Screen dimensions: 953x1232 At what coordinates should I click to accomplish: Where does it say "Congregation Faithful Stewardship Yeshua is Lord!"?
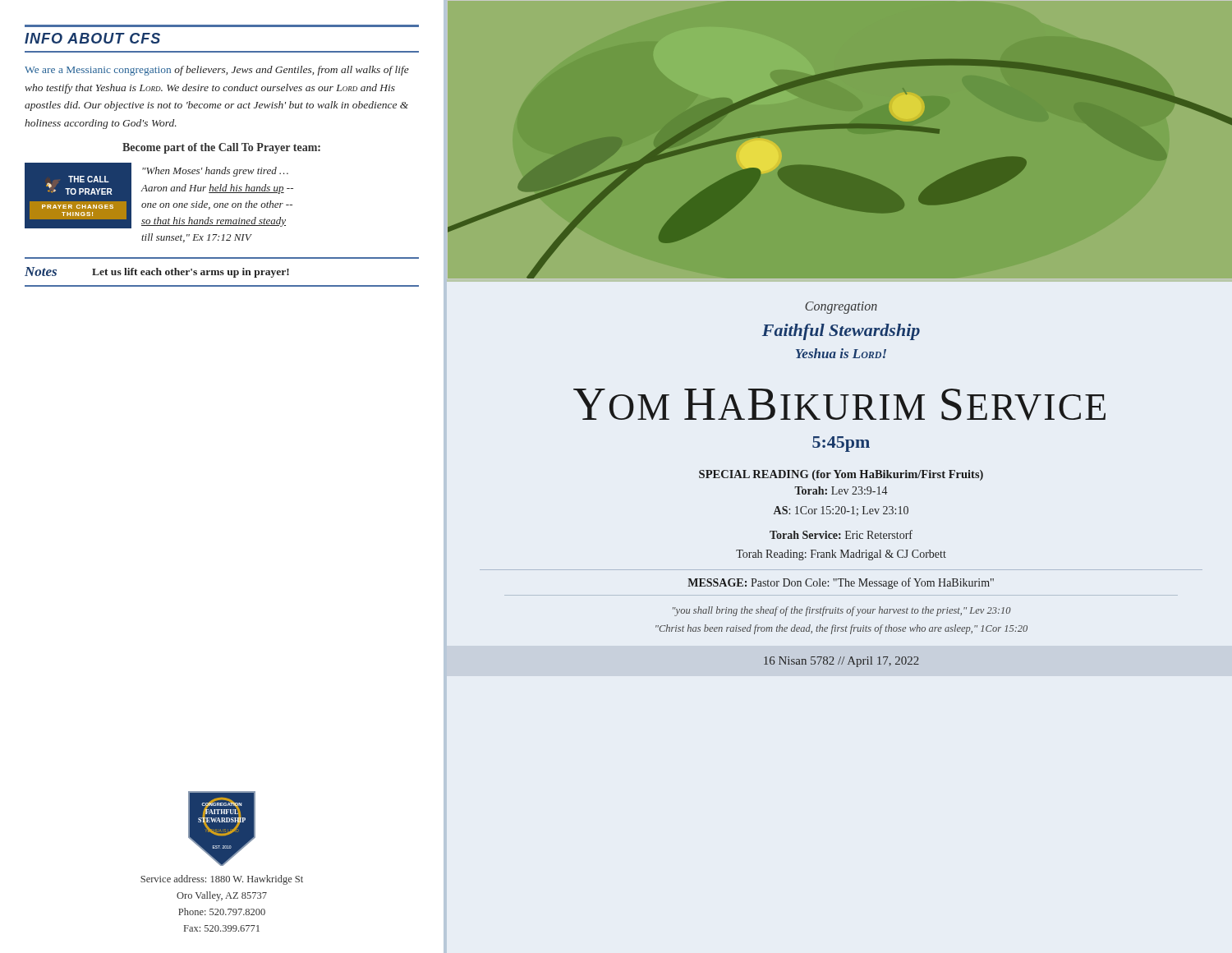(841, 332)
